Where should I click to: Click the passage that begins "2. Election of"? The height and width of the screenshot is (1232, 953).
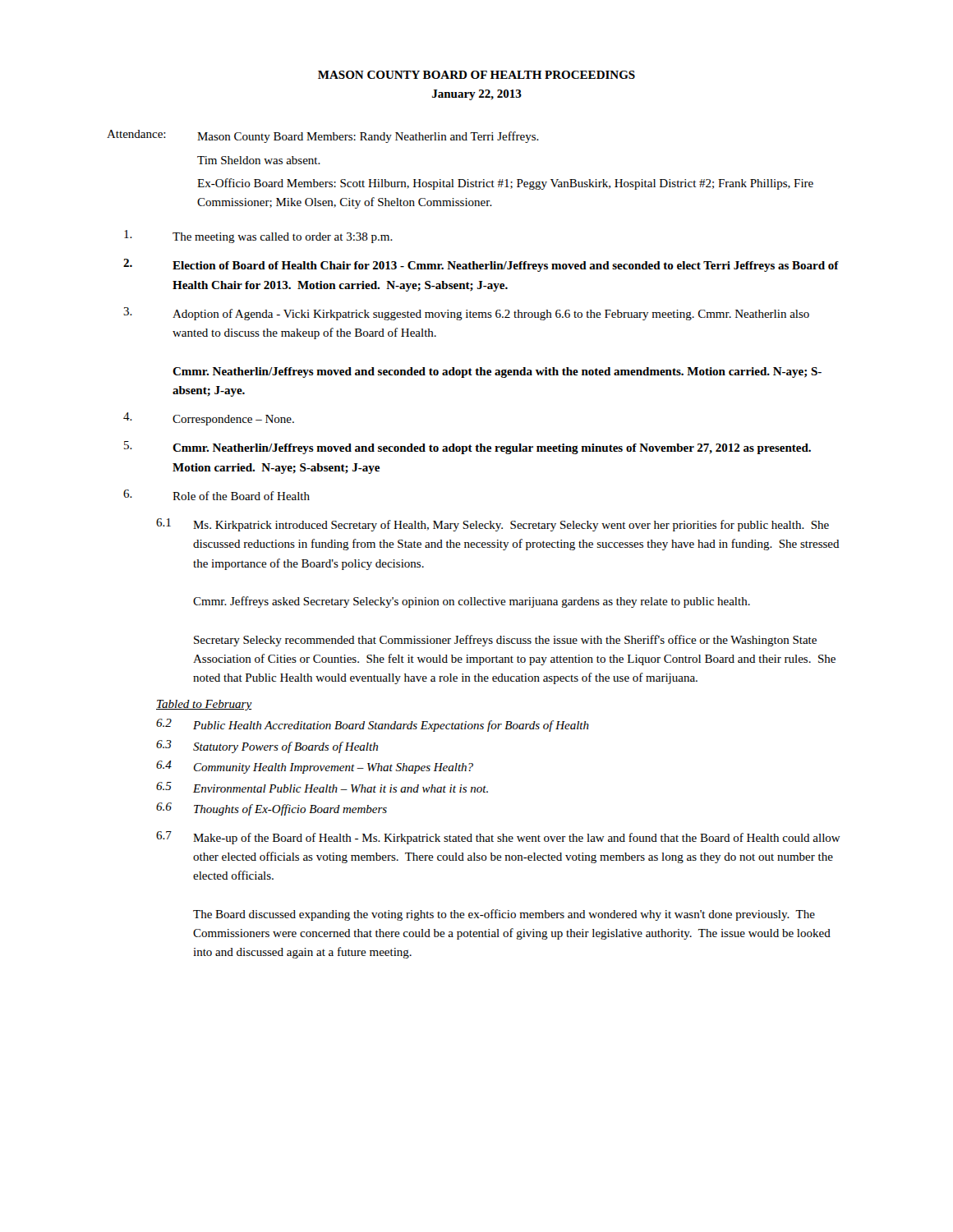[476, 276]
